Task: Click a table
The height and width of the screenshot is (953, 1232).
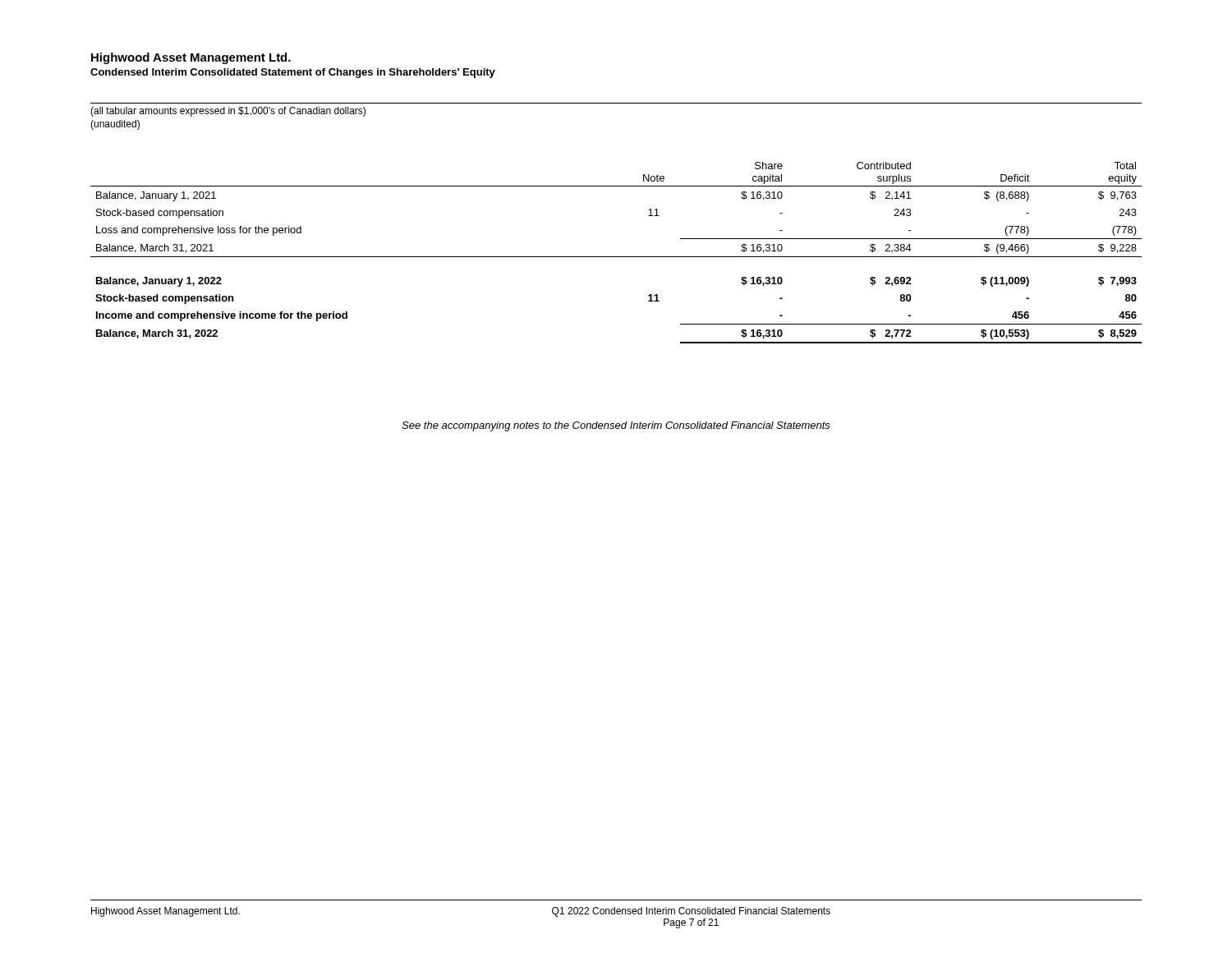Action: click(616, 251)
